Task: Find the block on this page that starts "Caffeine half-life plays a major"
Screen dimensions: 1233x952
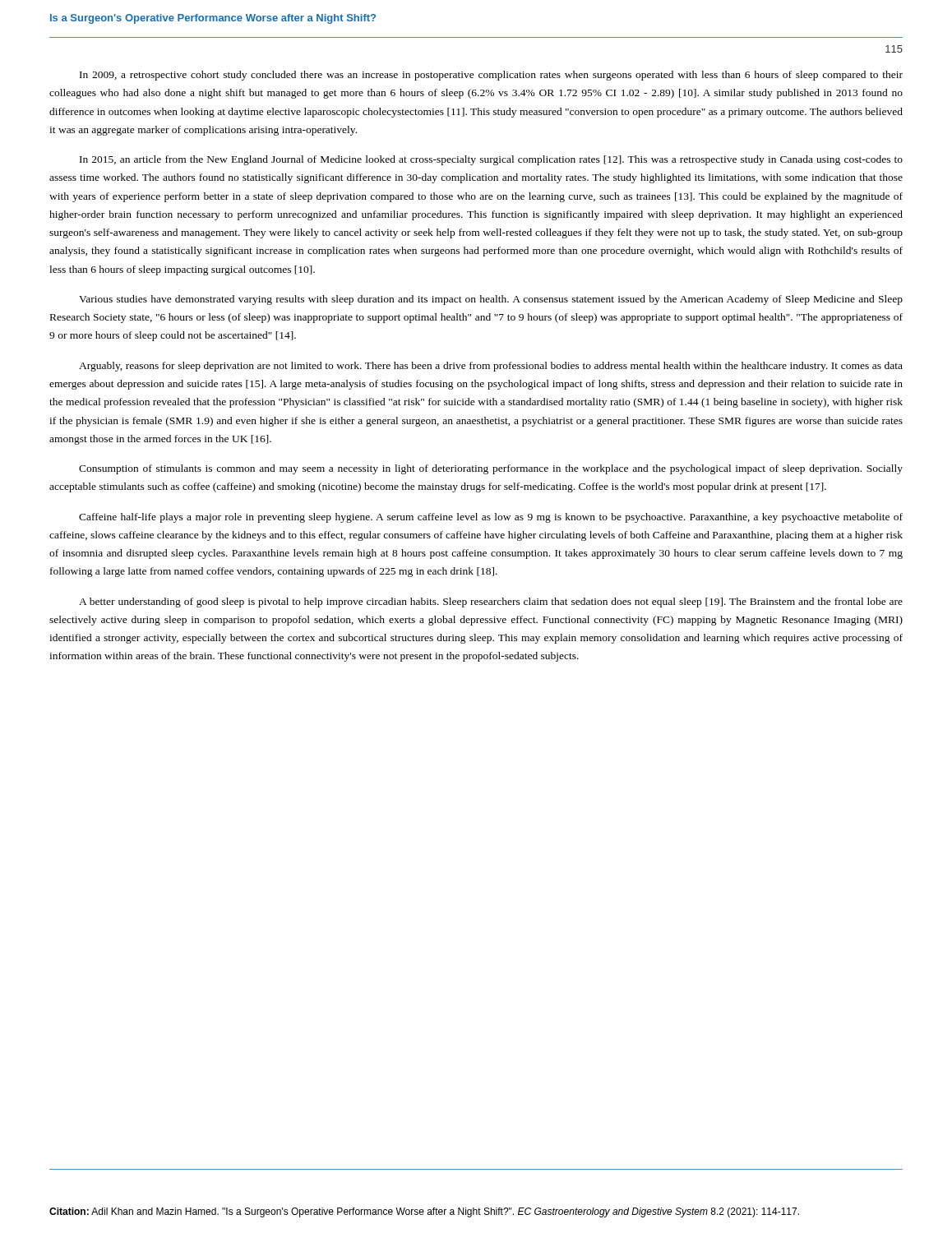Action: [476, 544]
